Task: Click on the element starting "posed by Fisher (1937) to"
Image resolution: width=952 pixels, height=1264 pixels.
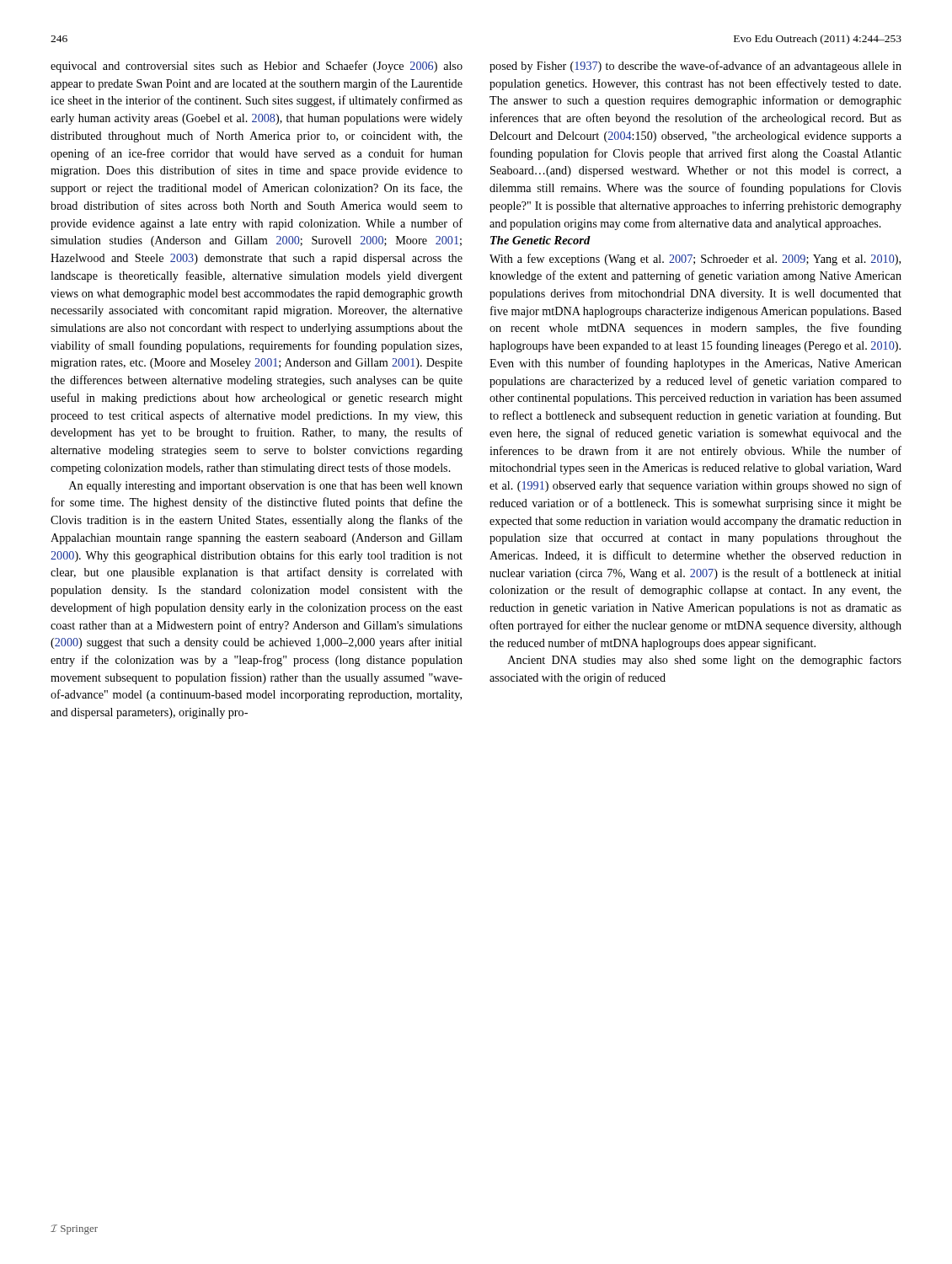Action: pyautogui.click(x=695, y=145)
